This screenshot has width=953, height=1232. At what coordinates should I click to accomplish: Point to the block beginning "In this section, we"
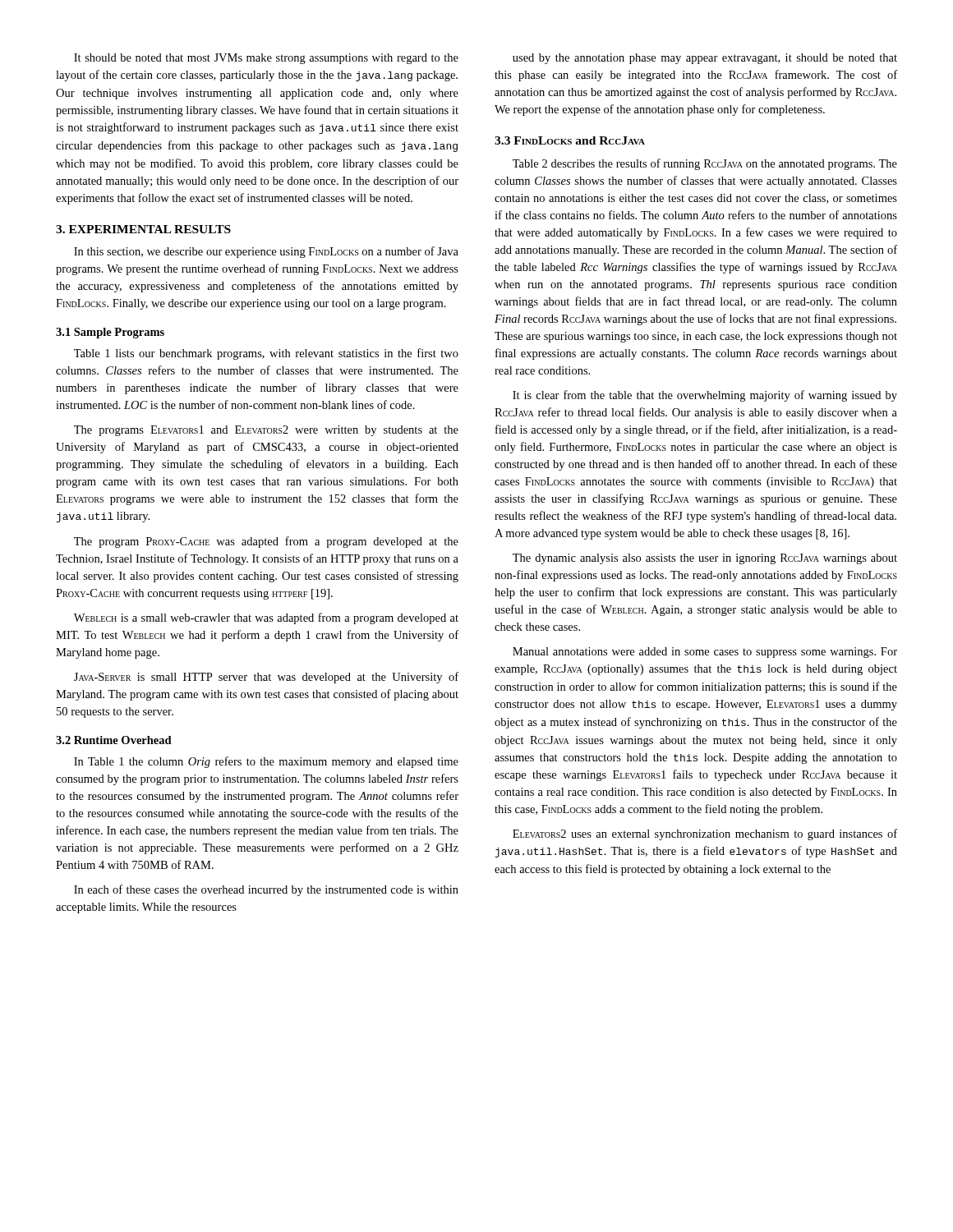point(257,278)
